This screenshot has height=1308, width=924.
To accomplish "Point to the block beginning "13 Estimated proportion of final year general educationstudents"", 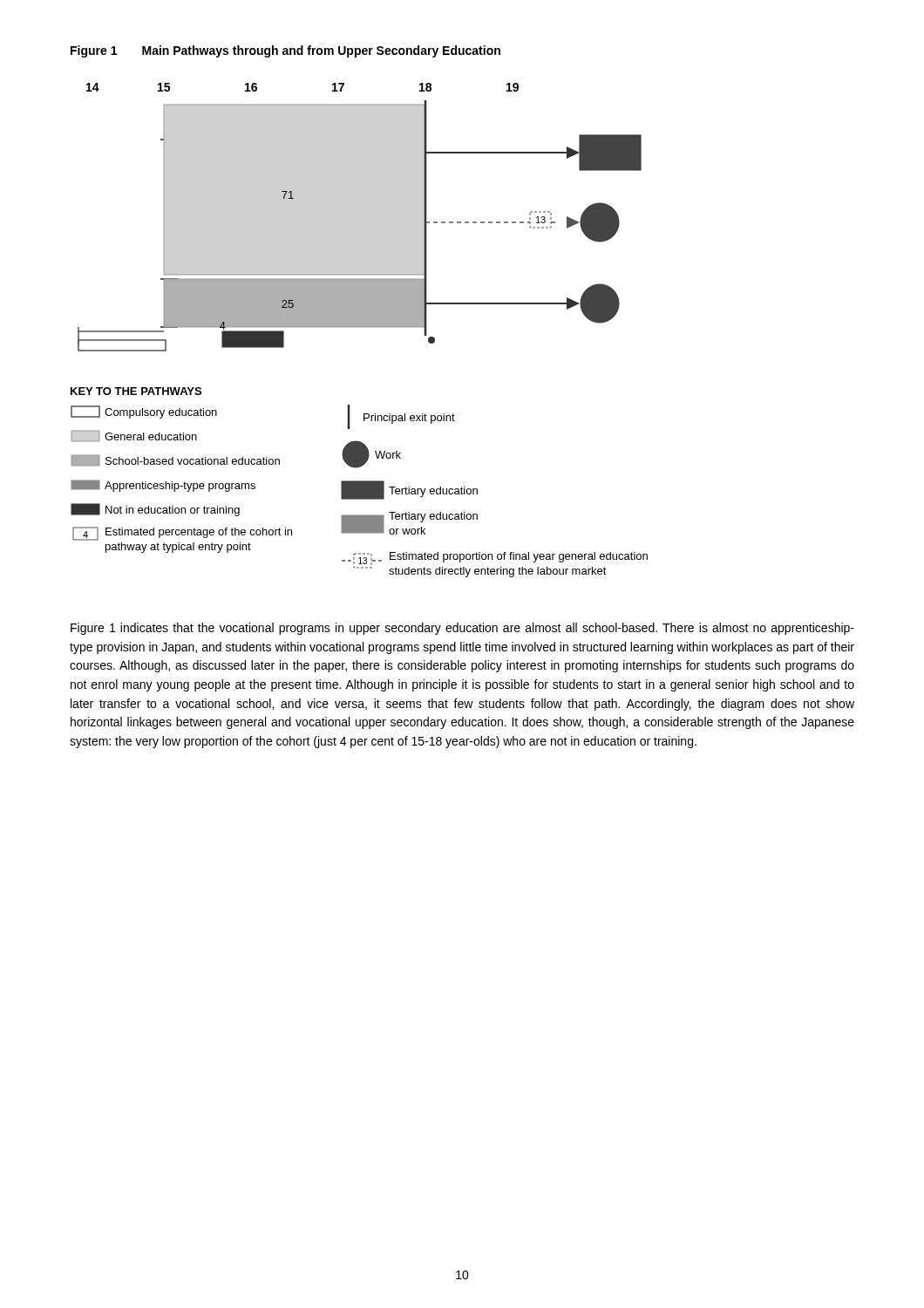I will pos(494,564).
